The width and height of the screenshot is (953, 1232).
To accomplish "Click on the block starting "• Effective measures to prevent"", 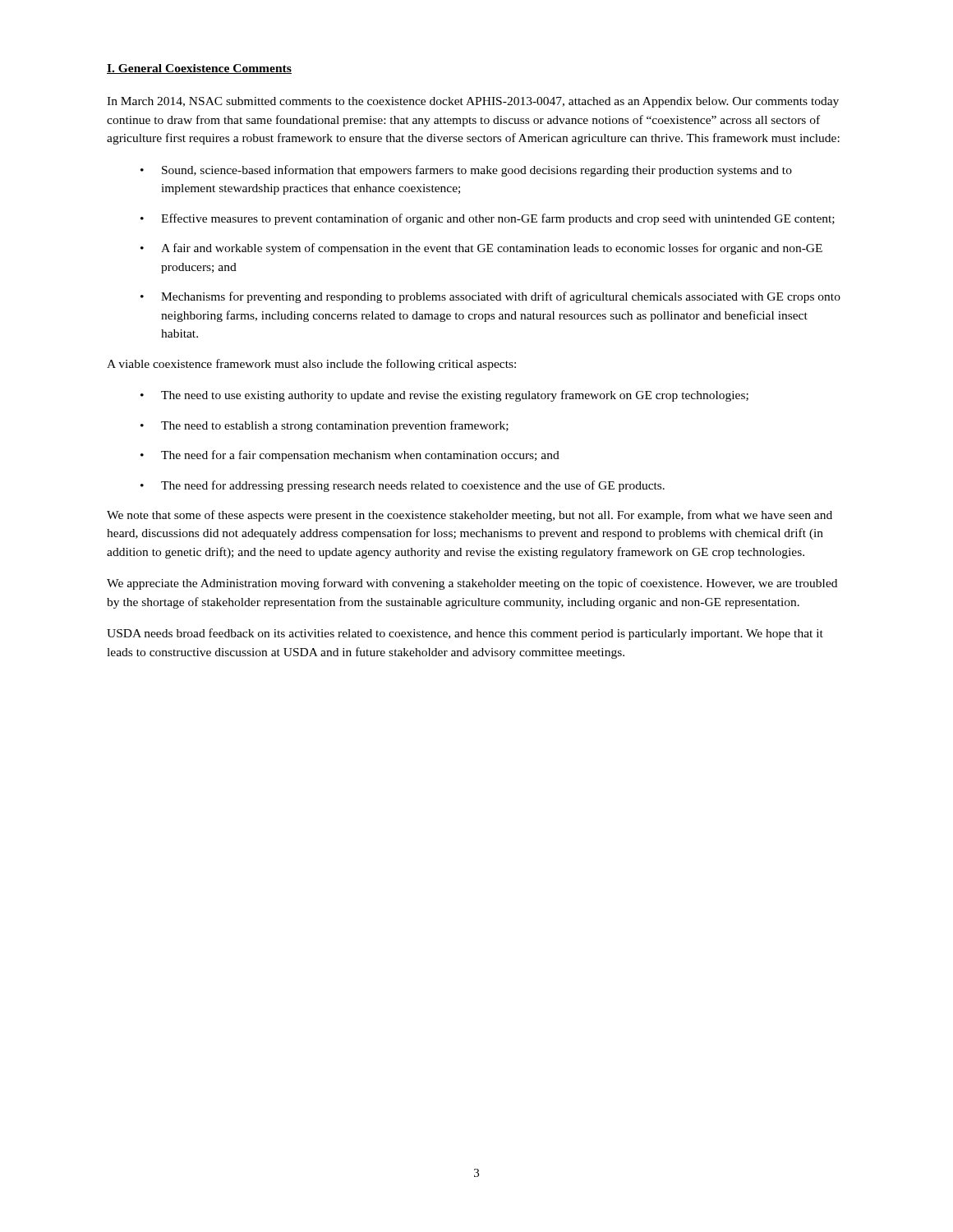I will pos(493,219).
